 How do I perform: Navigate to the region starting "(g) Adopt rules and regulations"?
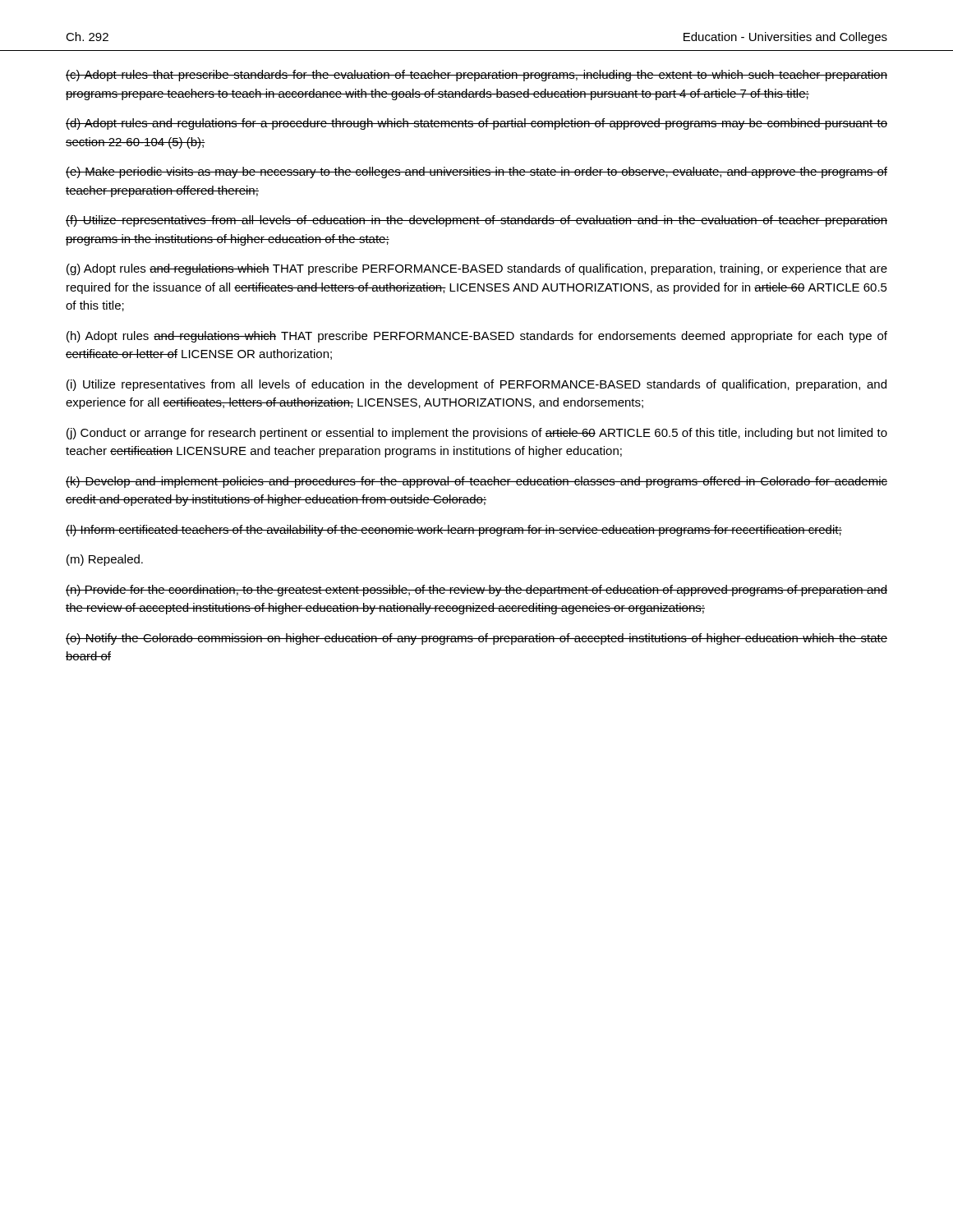[x=476, y=287]
